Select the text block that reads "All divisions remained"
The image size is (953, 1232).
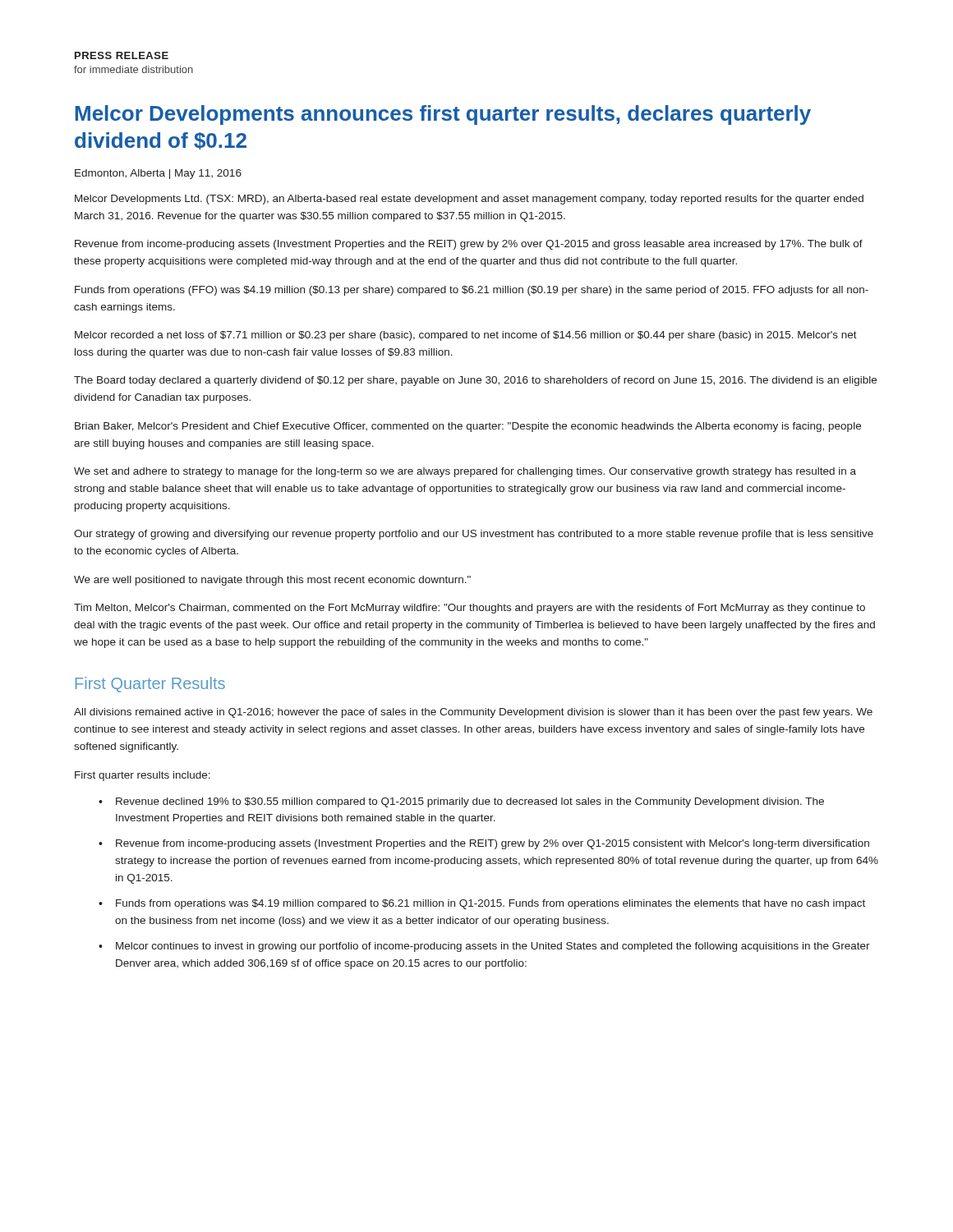476,730
